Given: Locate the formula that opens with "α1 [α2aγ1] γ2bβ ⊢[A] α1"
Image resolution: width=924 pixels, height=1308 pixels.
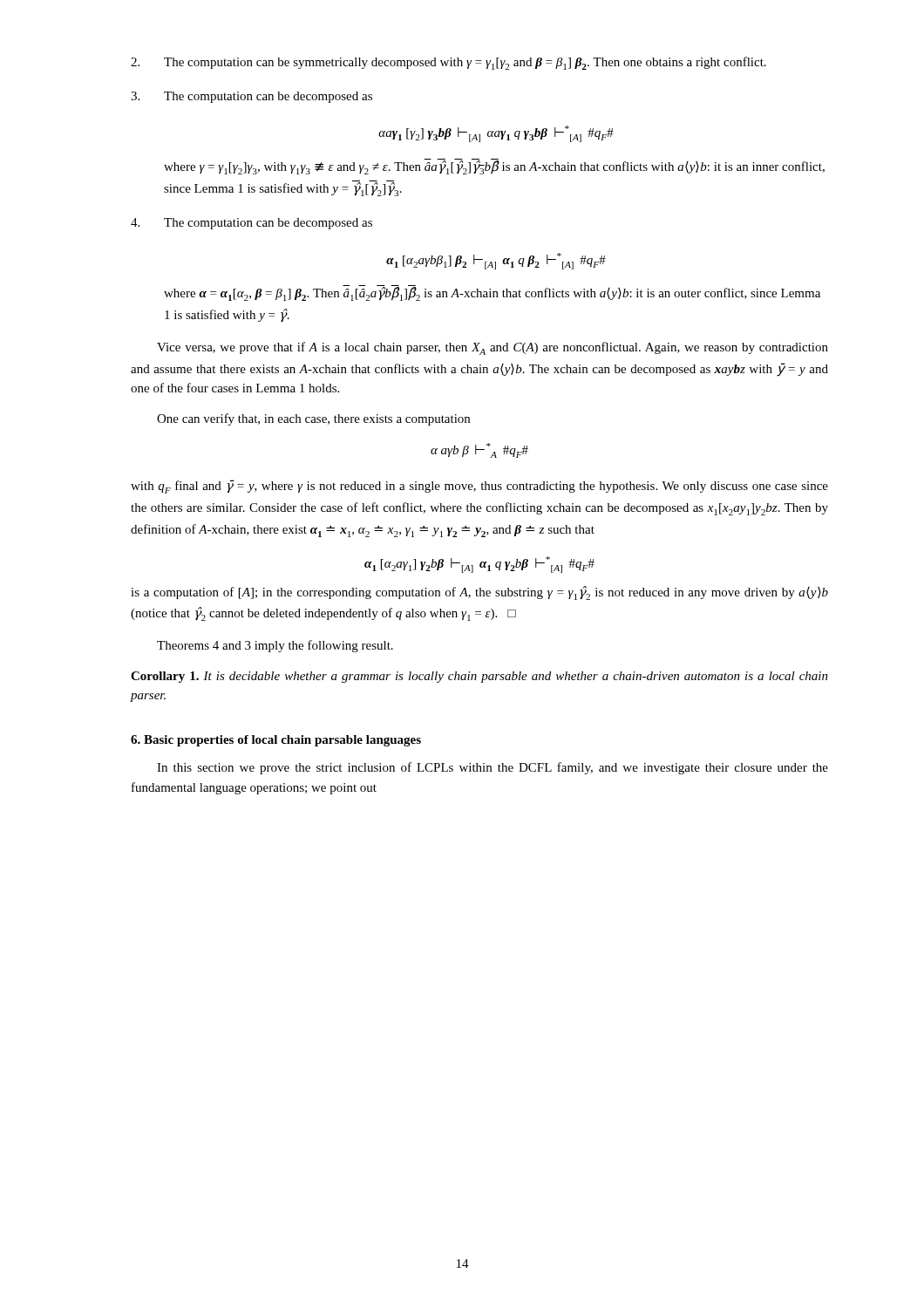Looking at the screenshot, I should point(479,563).
